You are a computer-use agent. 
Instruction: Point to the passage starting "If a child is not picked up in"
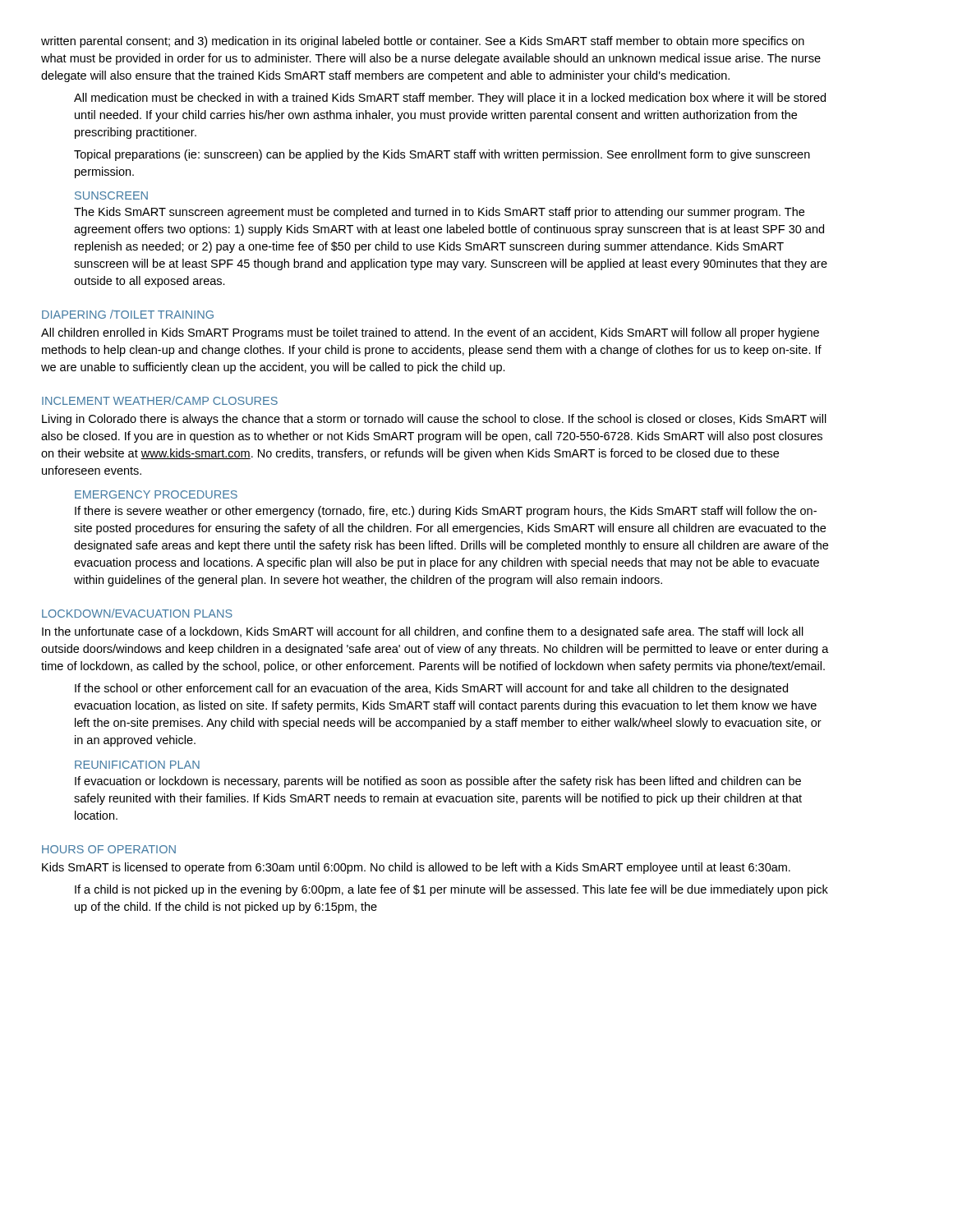point(452,898)
